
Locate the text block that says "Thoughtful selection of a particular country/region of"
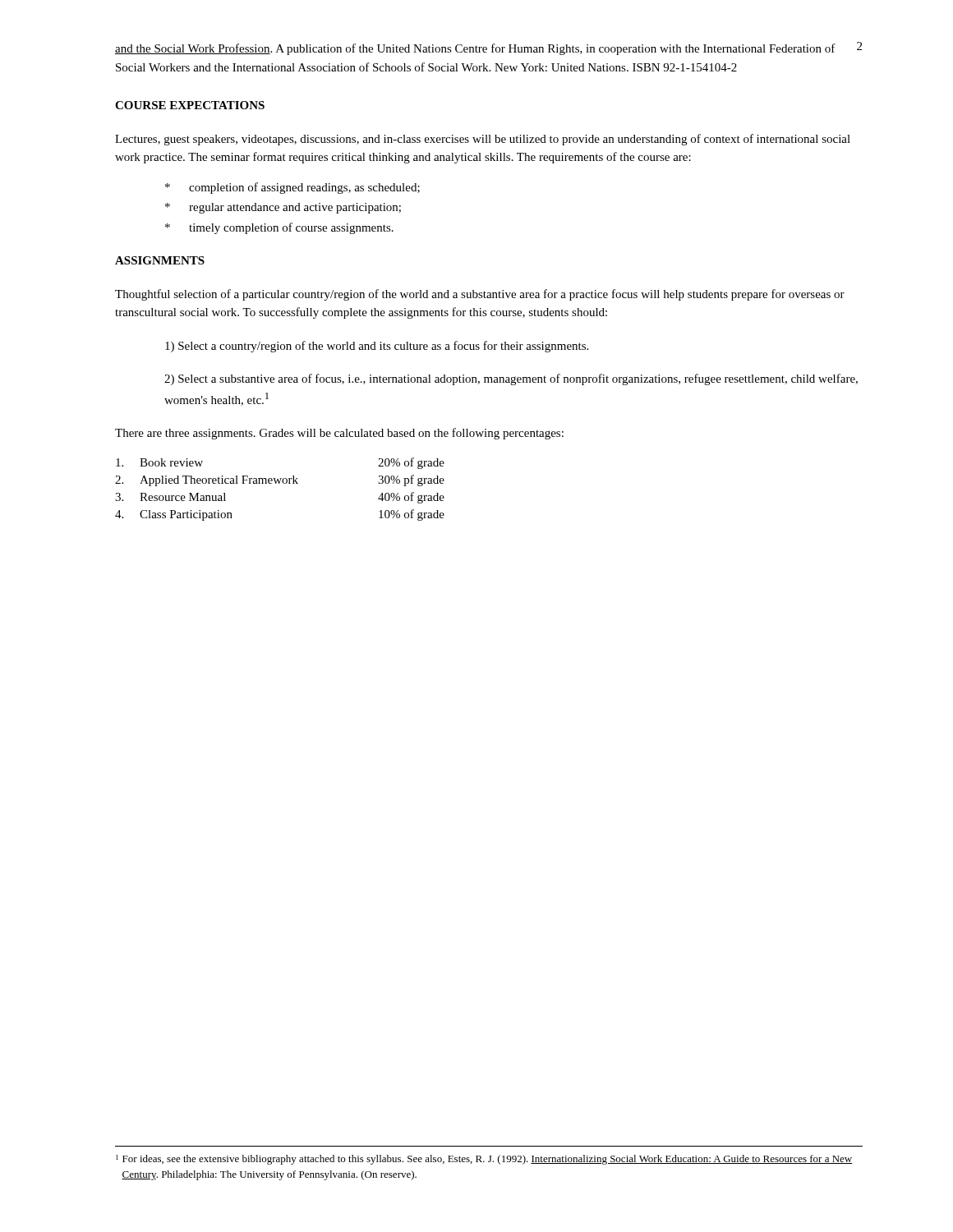(x=480, y=303)
